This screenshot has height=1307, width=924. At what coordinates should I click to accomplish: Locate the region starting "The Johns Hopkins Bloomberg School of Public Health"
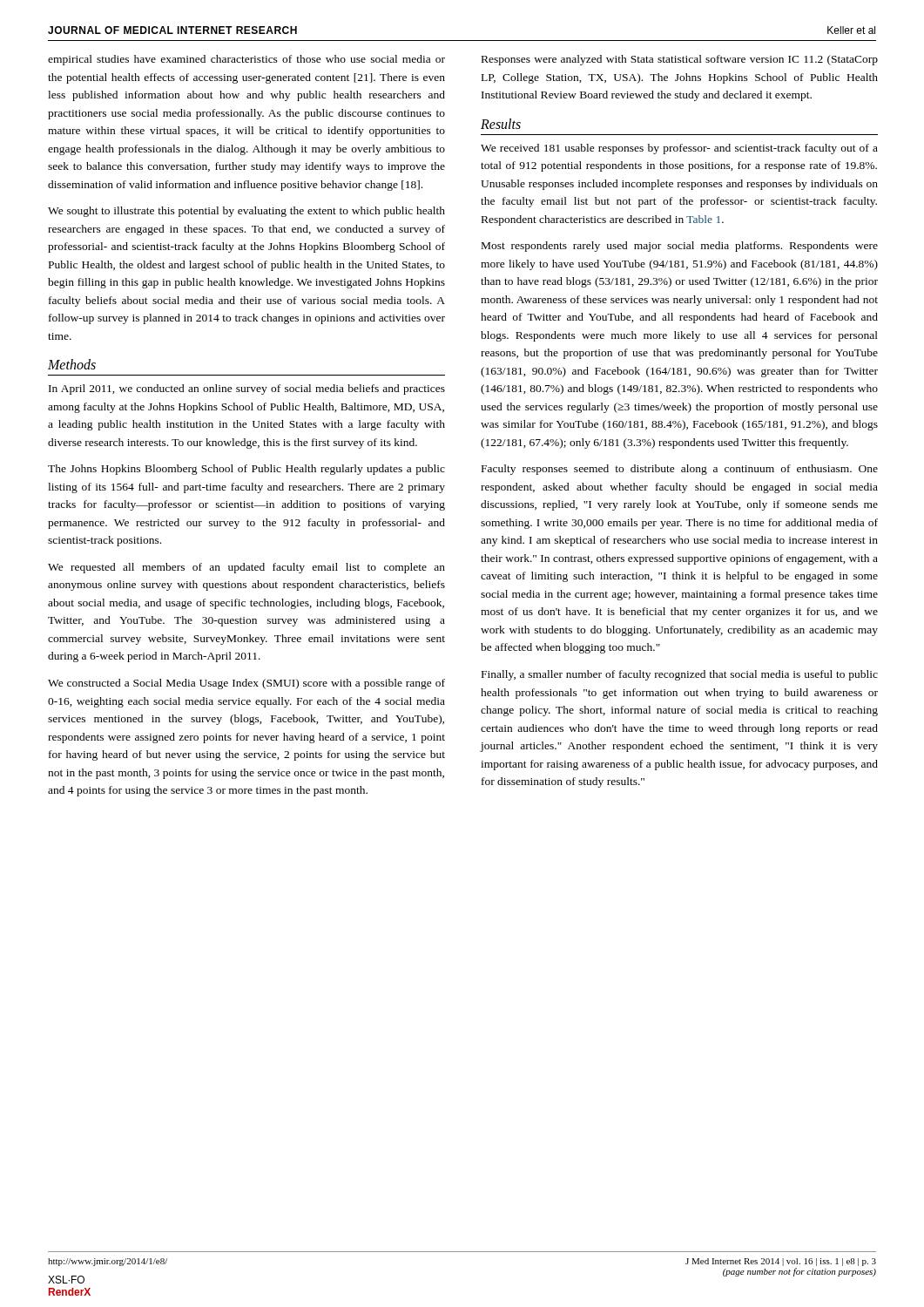246,504
